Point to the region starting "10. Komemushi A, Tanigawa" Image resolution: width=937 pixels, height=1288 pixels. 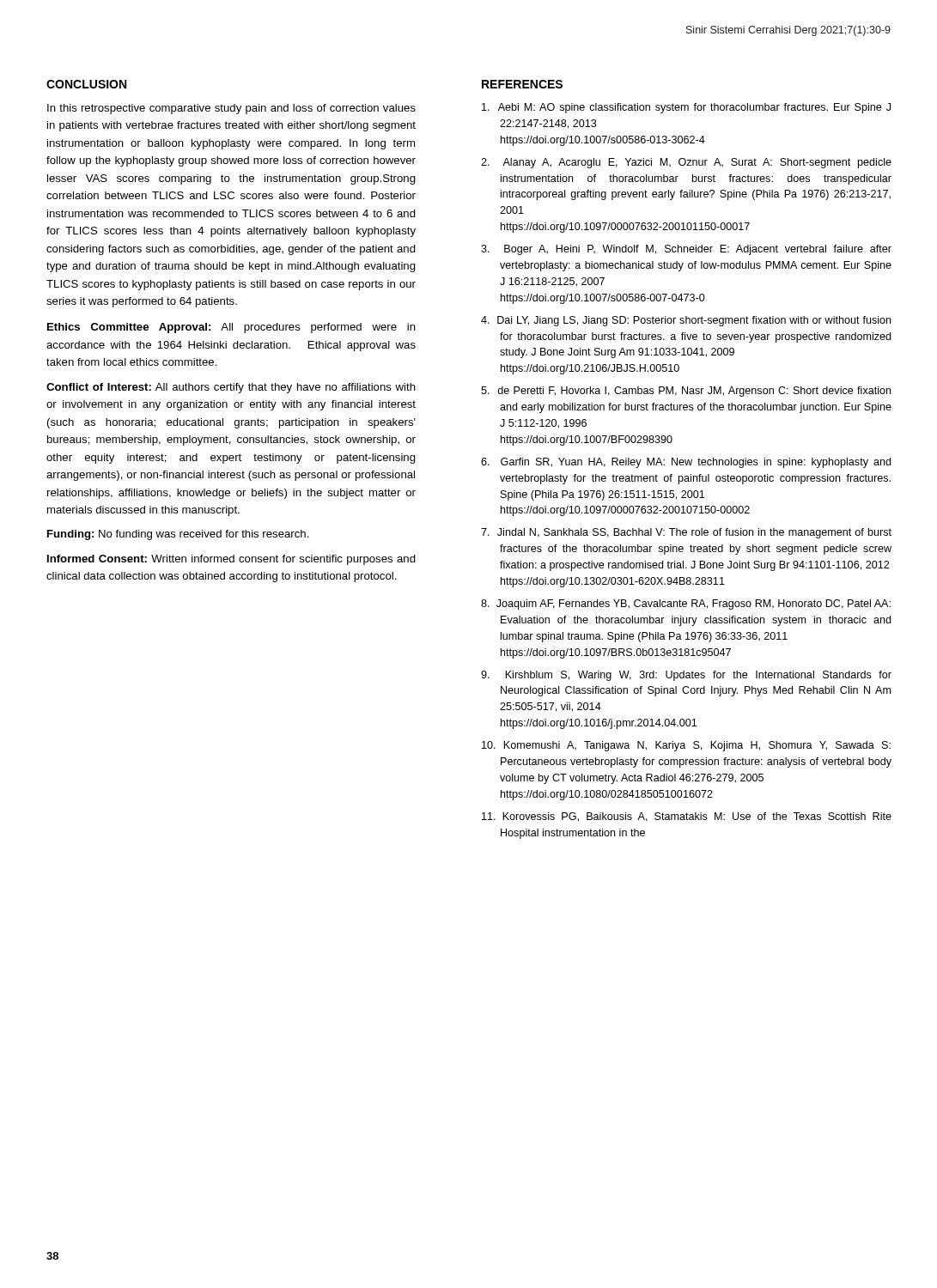[686, 770]
